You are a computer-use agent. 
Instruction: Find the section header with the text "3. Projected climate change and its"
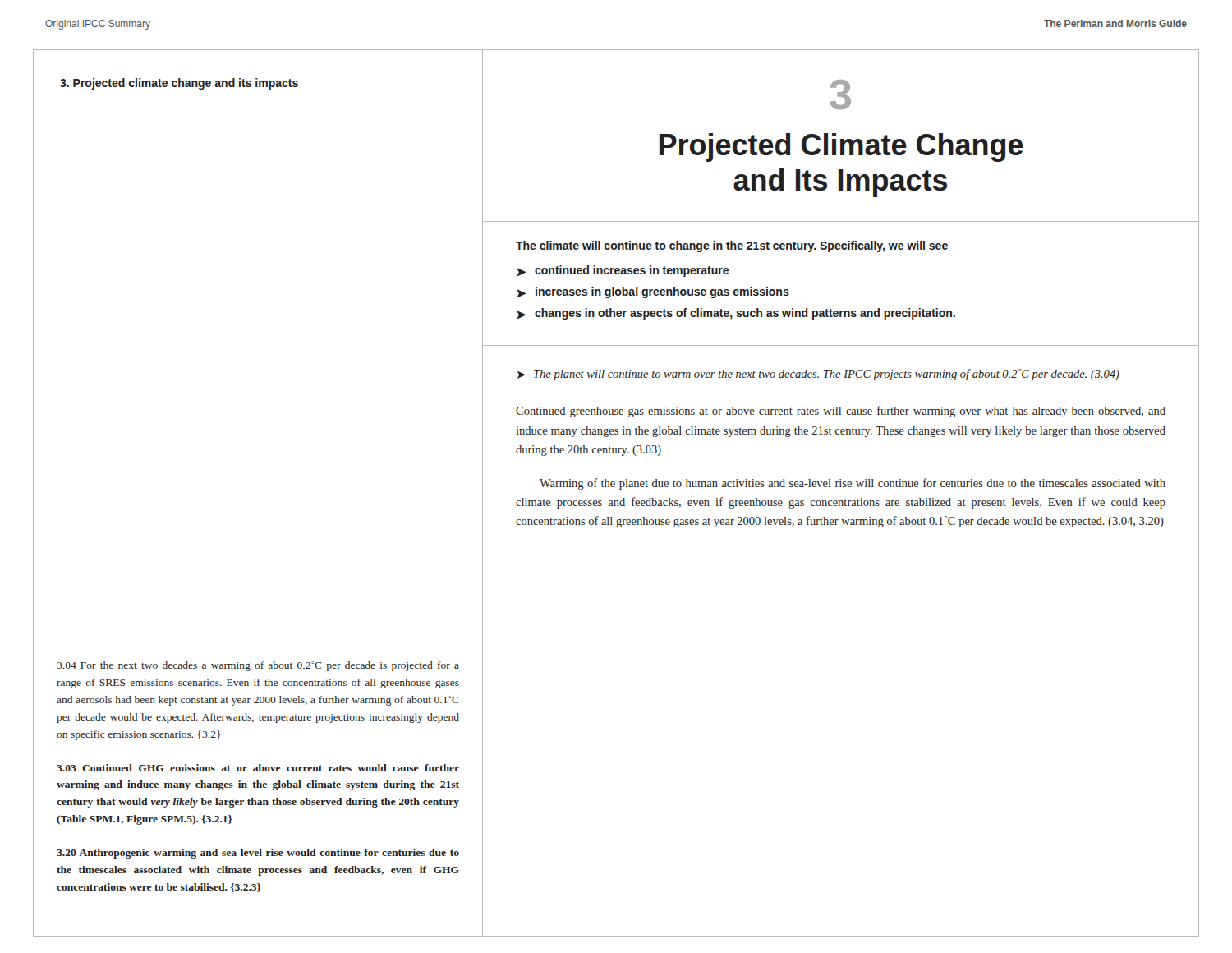point(179,83)
